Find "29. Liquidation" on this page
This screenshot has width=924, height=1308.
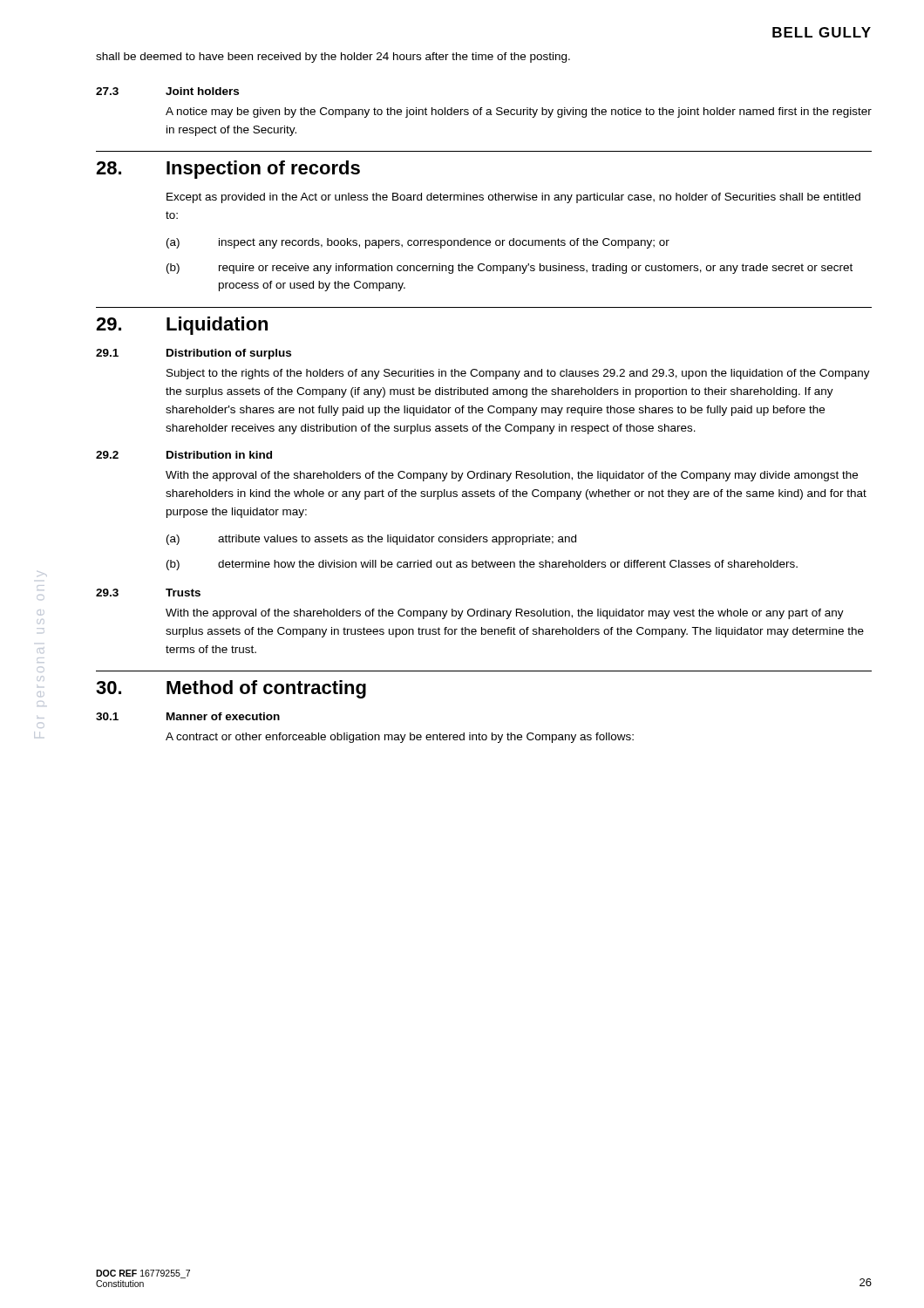pyautogui.click(x=182, y=325)
